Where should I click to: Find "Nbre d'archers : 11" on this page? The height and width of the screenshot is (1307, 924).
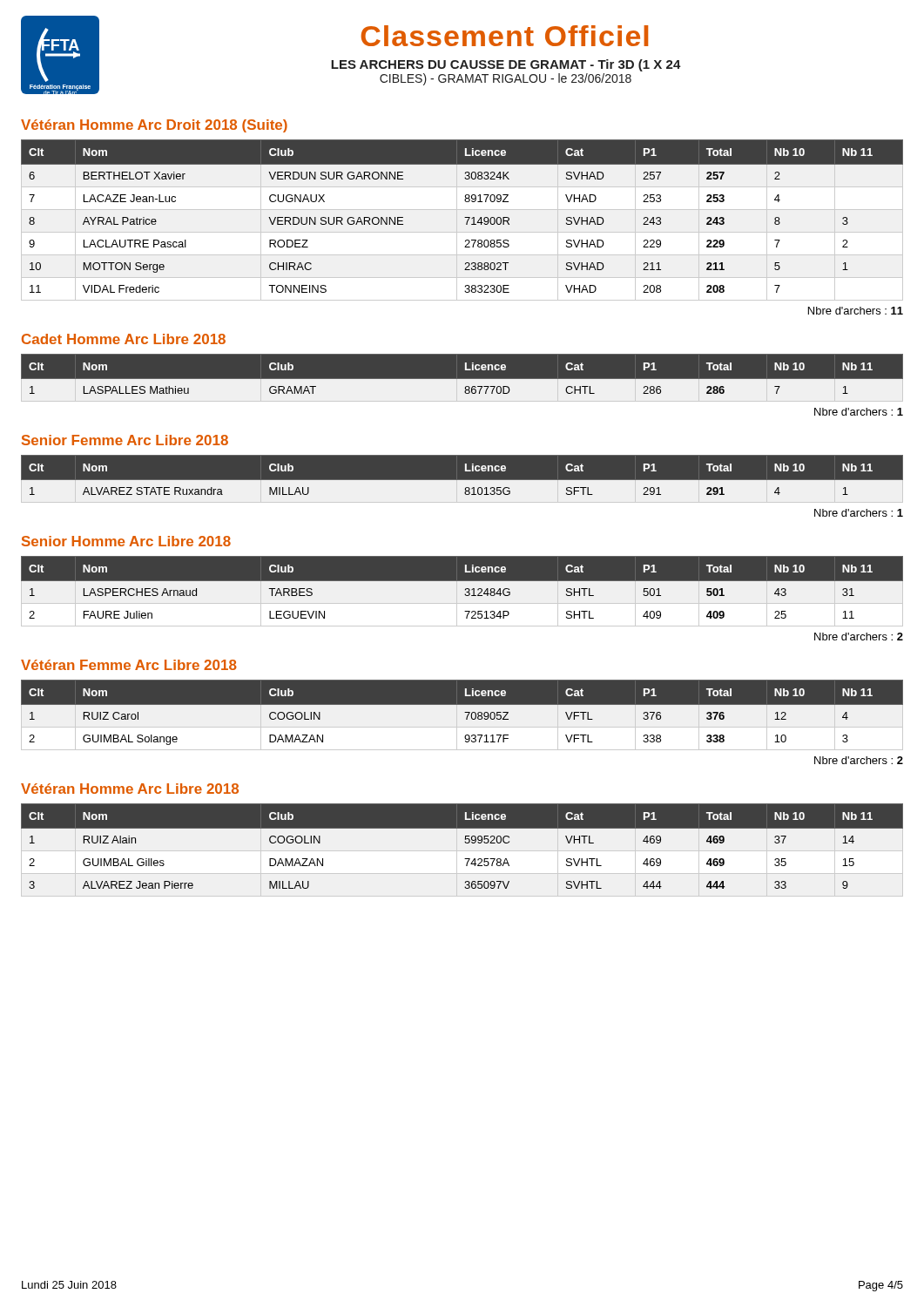[855, 311]
